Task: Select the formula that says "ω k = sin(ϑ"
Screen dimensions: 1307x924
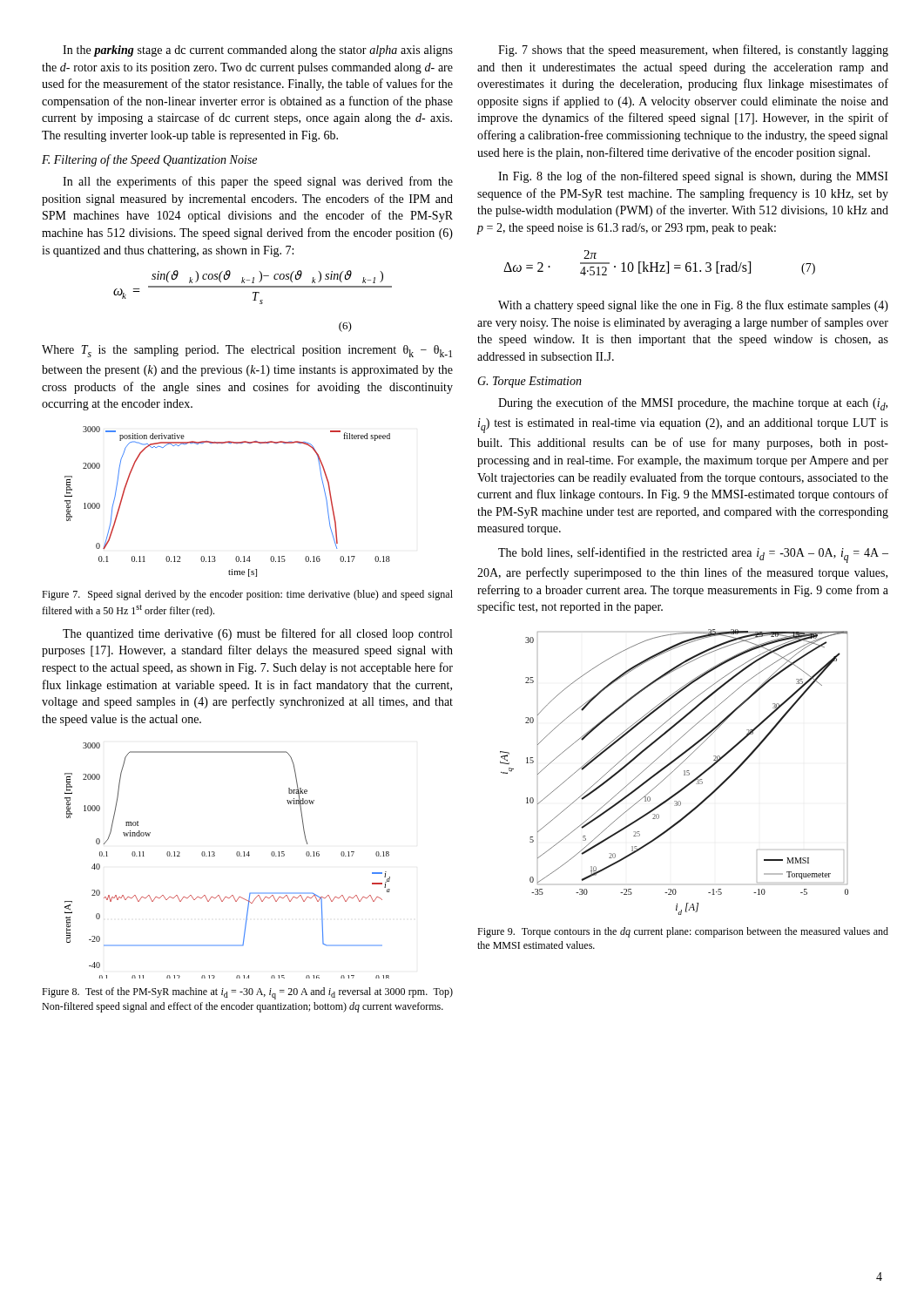Action: (247, 299)
